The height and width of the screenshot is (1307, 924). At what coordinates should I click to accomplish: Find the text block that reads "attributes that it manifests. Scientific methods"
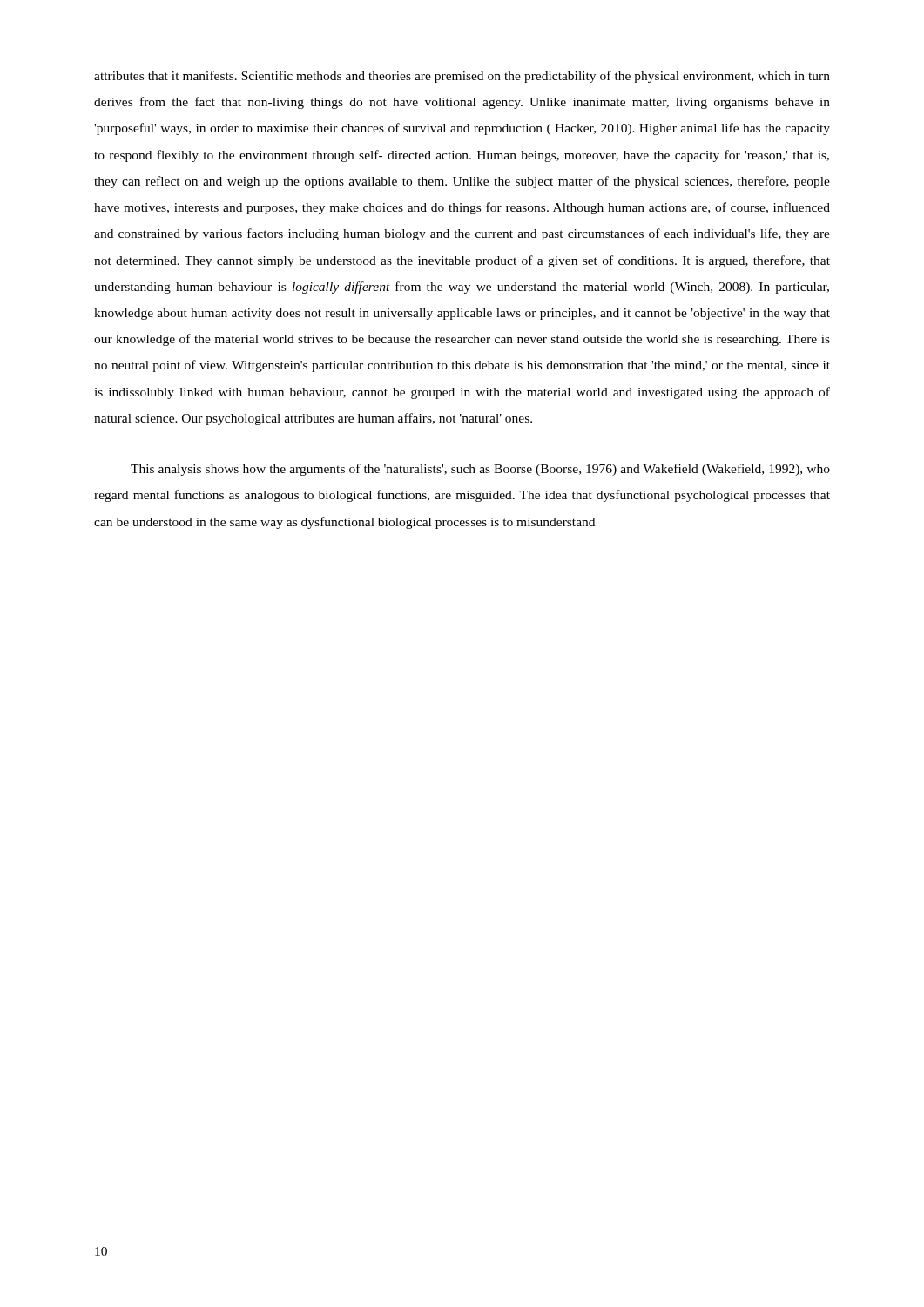(x=462, y=247)
